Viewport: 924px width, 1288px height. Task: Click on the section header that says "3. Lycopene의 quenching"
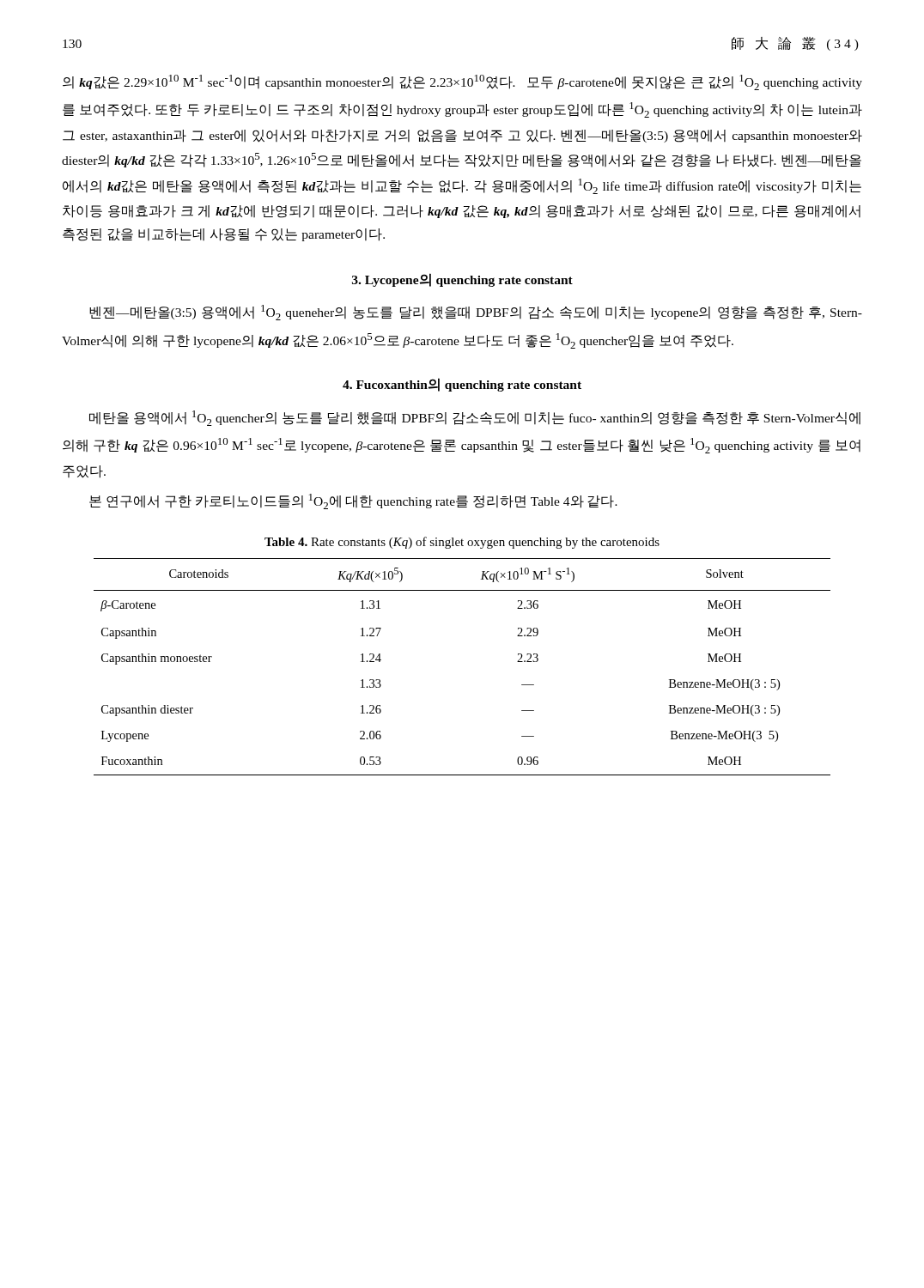(x=462, y=279)
